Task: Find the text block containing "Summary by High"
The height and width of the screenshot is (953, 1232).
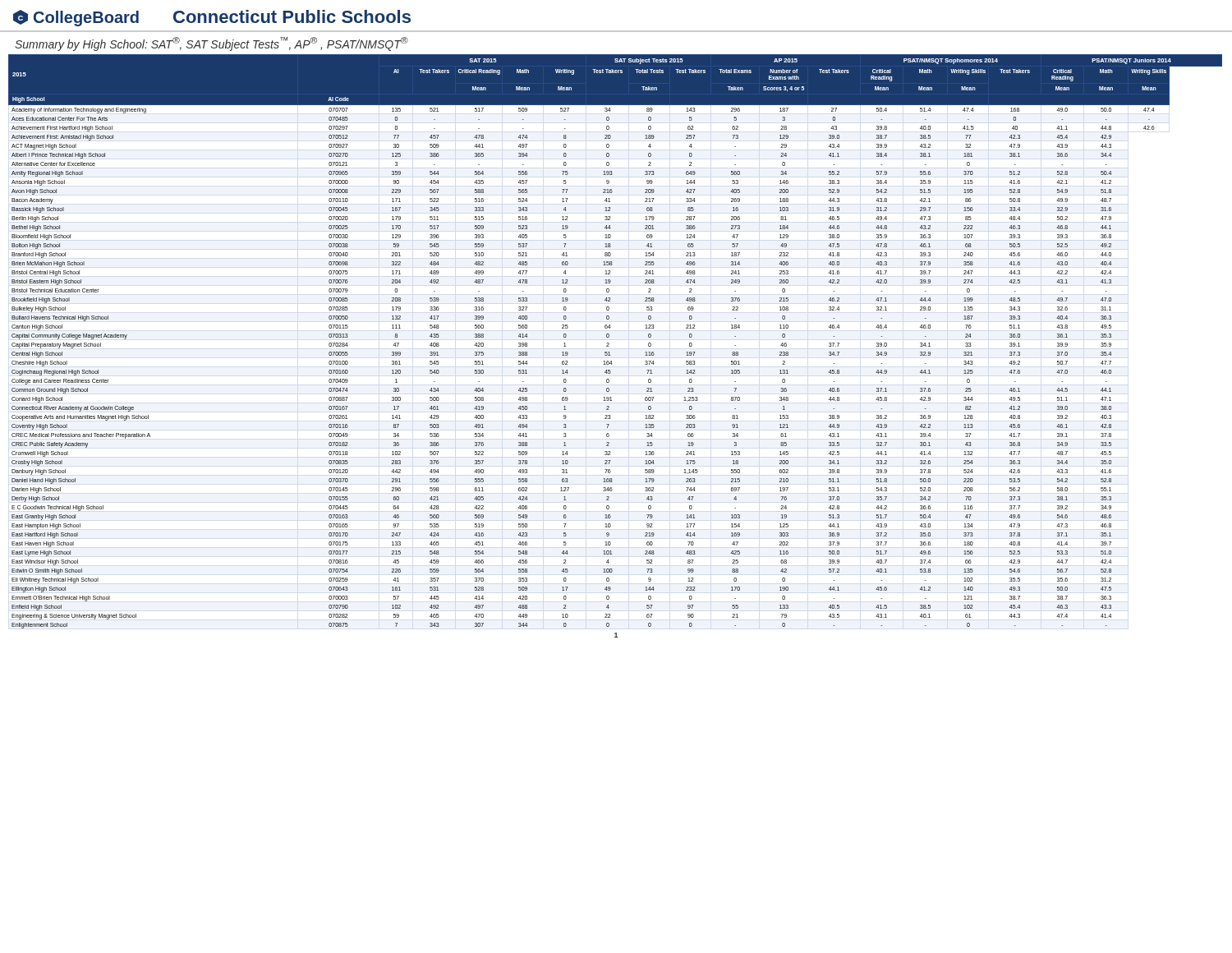Action: coord(211,43)
